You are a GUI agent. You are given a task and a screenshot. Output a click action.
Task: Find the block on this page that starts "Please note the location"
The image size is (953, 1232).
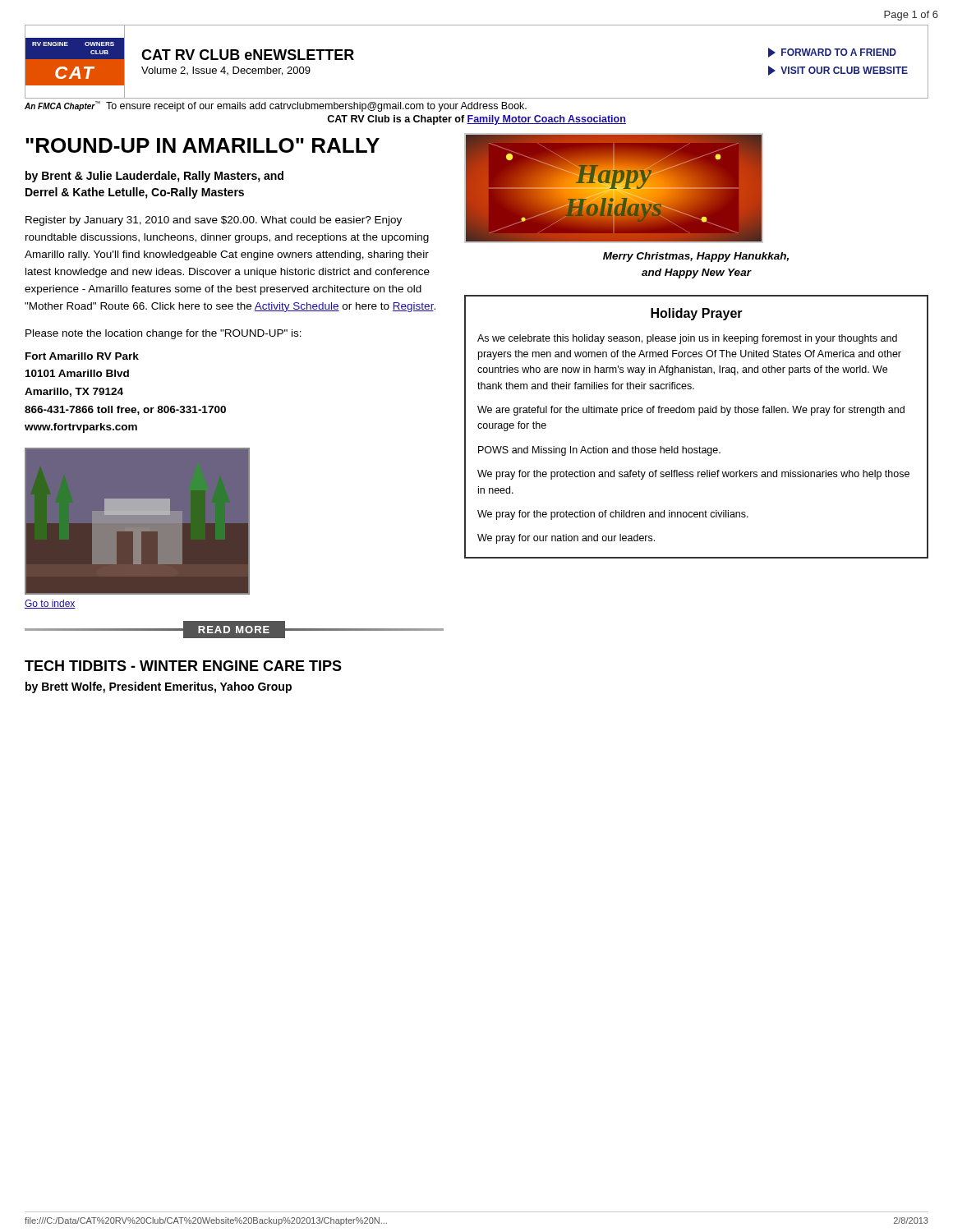(x=163, y=333)
